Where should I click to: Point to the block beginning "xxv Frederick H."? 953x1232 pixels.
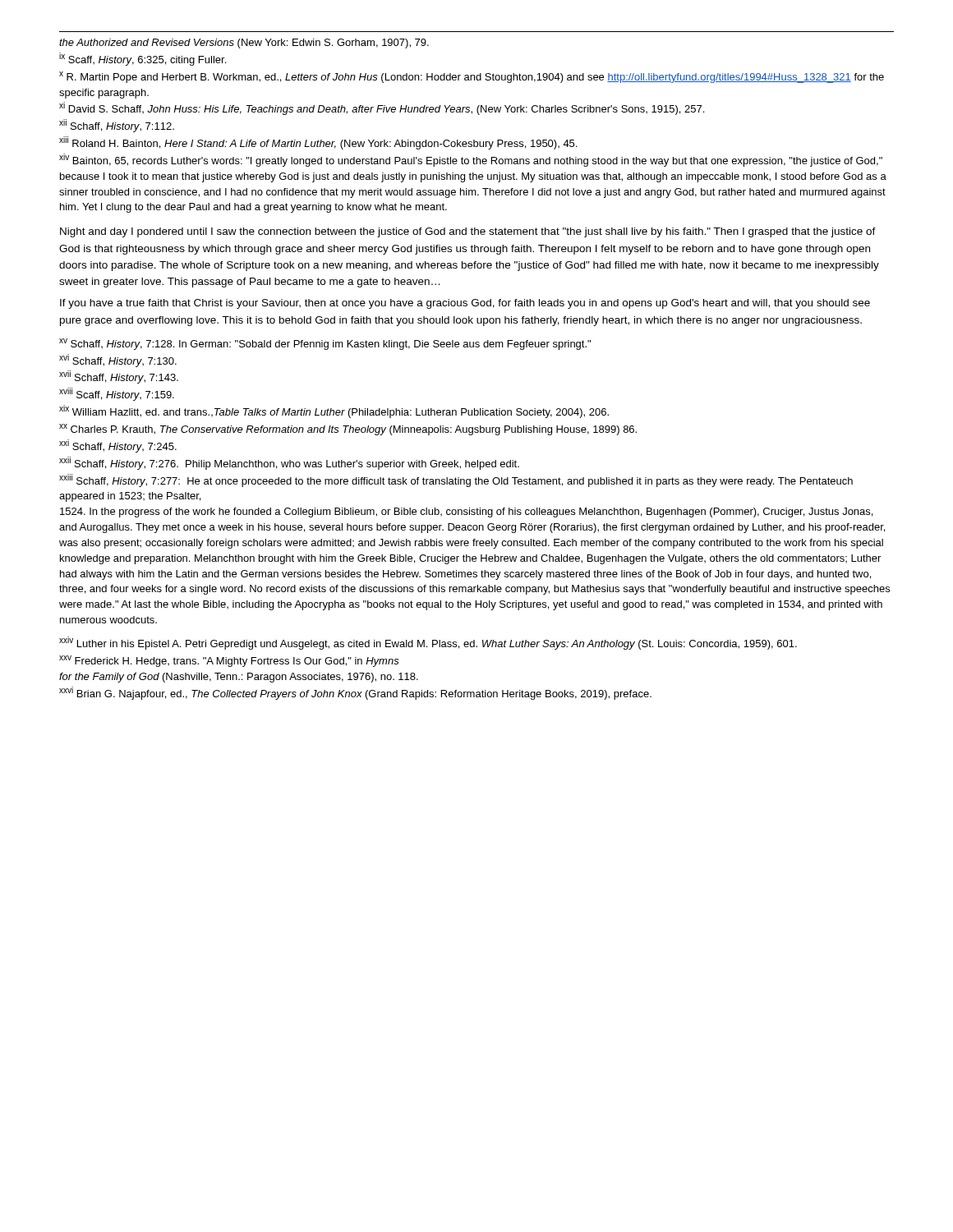coord(239,668)
